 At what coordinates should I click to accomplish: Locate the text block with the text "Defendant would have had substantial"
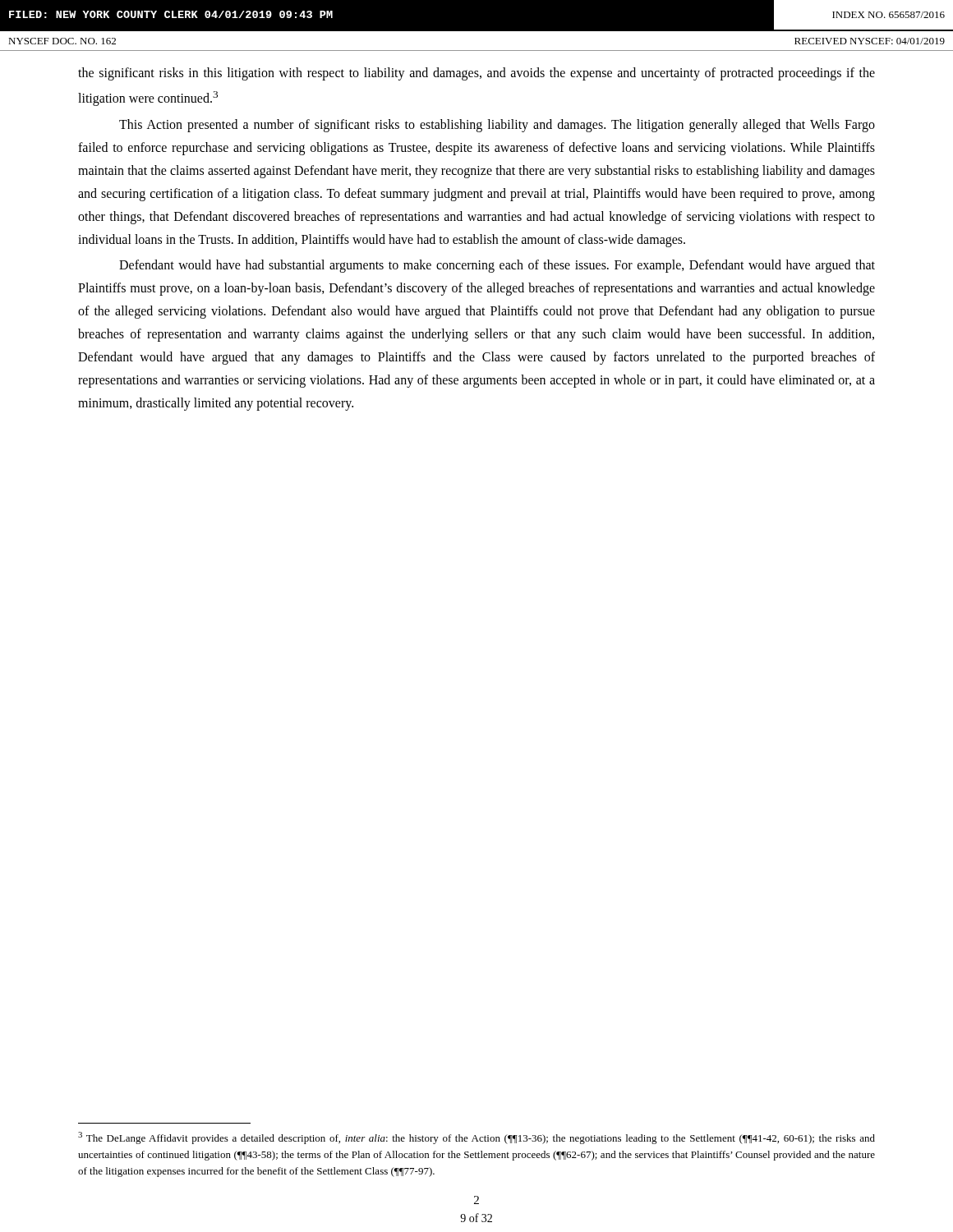[476, 334]
